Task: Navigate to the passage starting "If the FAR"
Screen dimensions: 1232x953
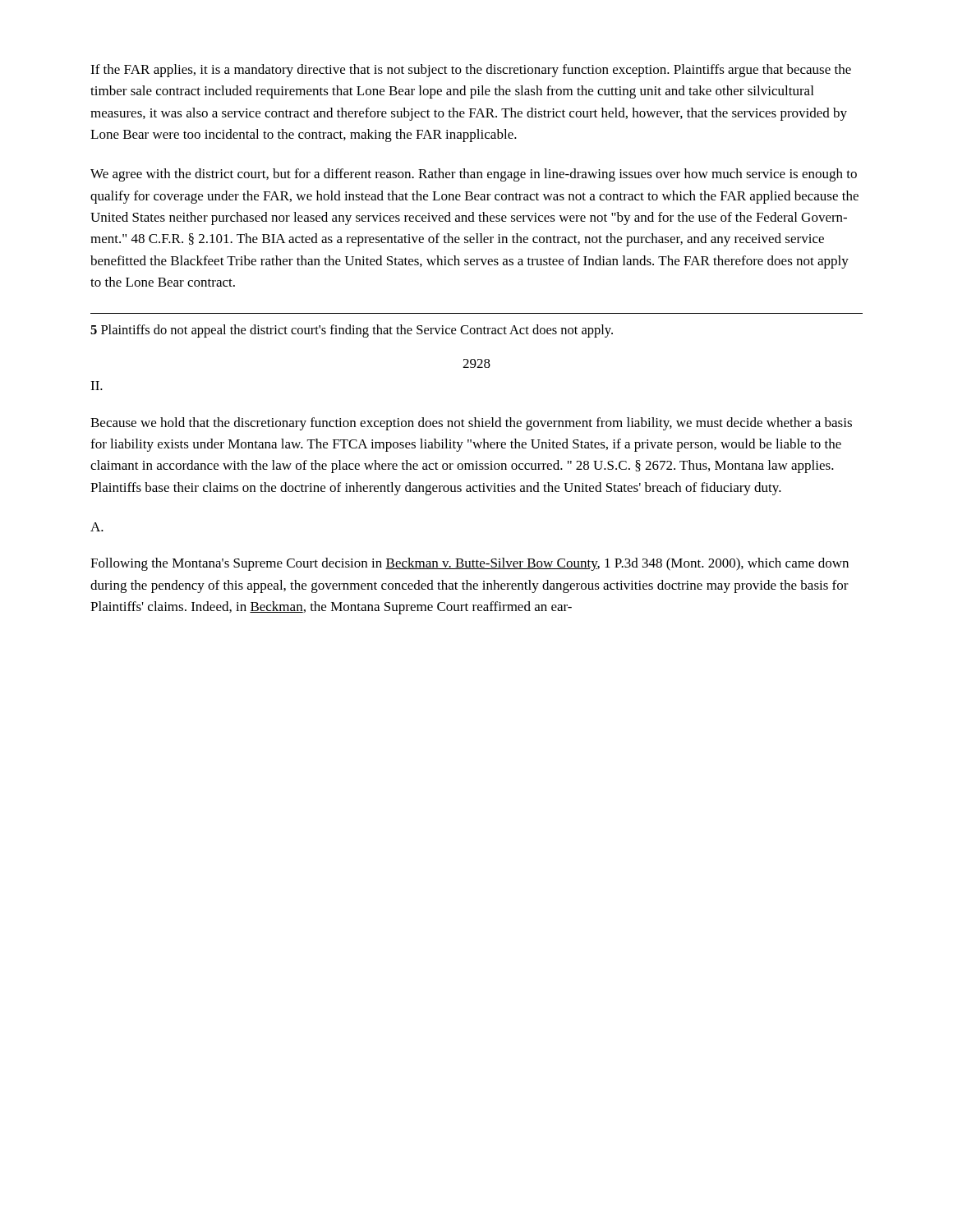Action: (471, 102)
